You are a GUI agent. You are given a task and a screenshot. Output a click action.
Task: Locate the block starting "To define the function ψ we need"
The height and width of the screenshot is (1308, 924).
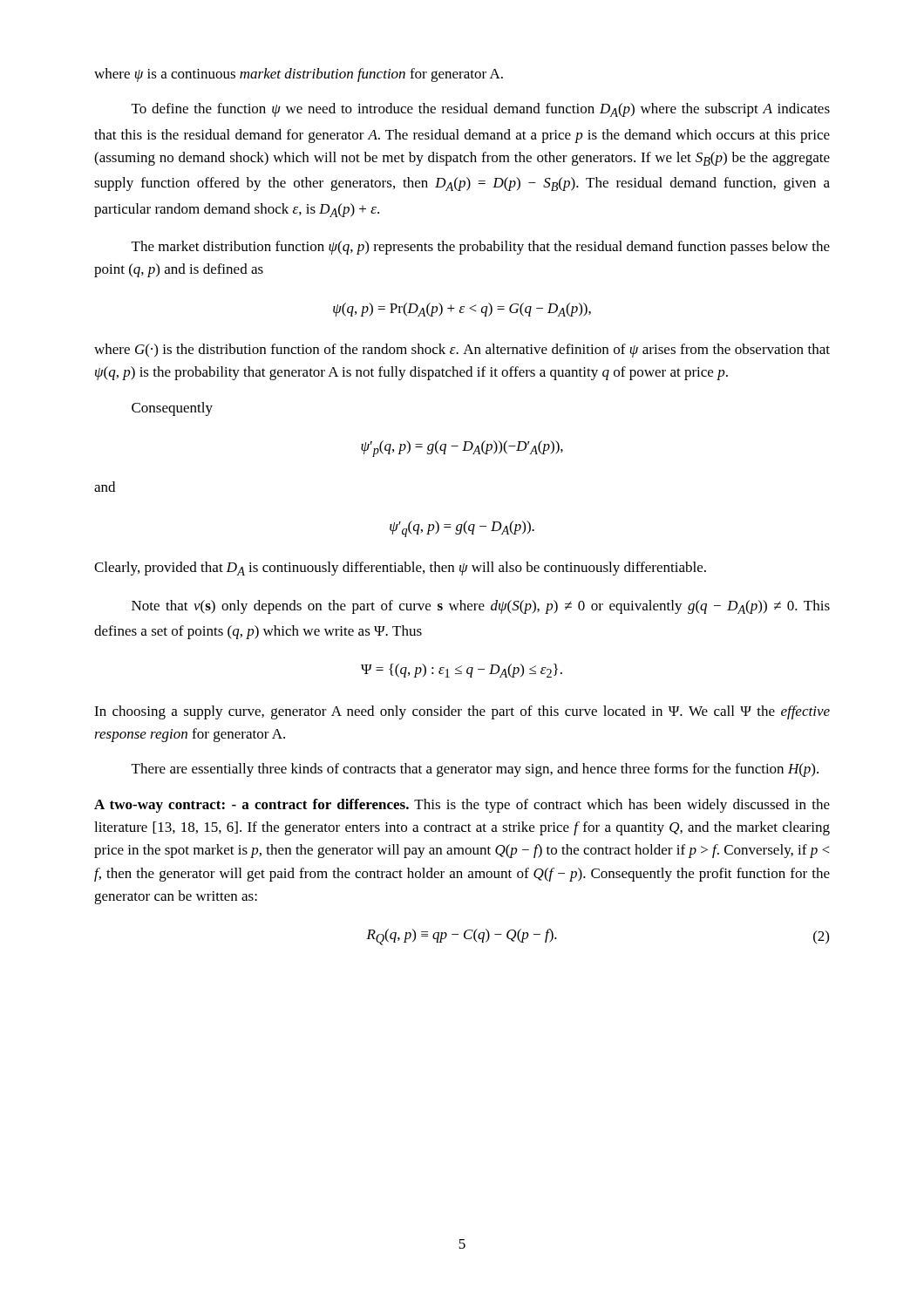tap(462, 160)
